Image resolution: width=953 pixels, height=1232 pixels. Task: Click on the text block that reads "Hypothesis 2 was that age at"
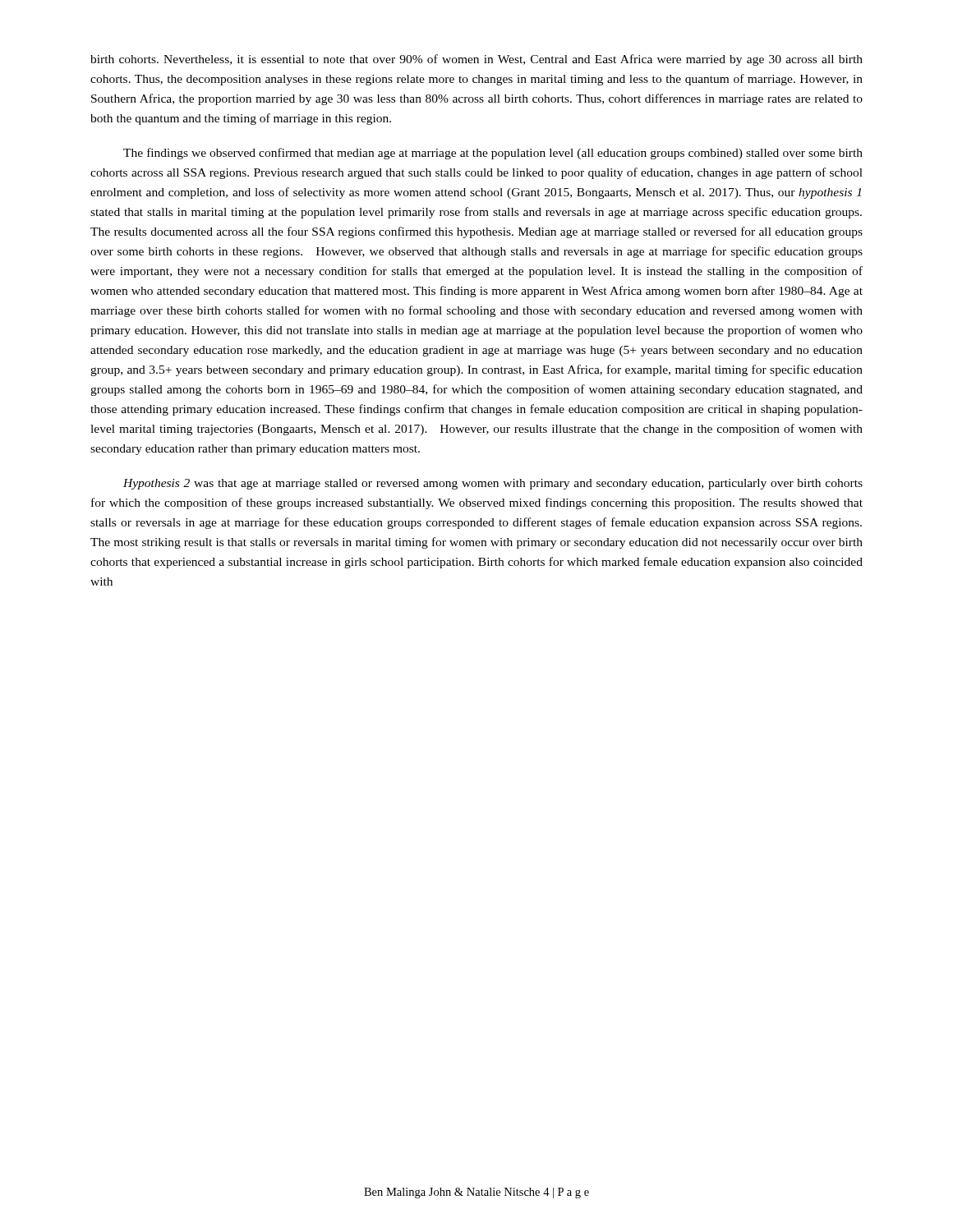coord(476,533)
